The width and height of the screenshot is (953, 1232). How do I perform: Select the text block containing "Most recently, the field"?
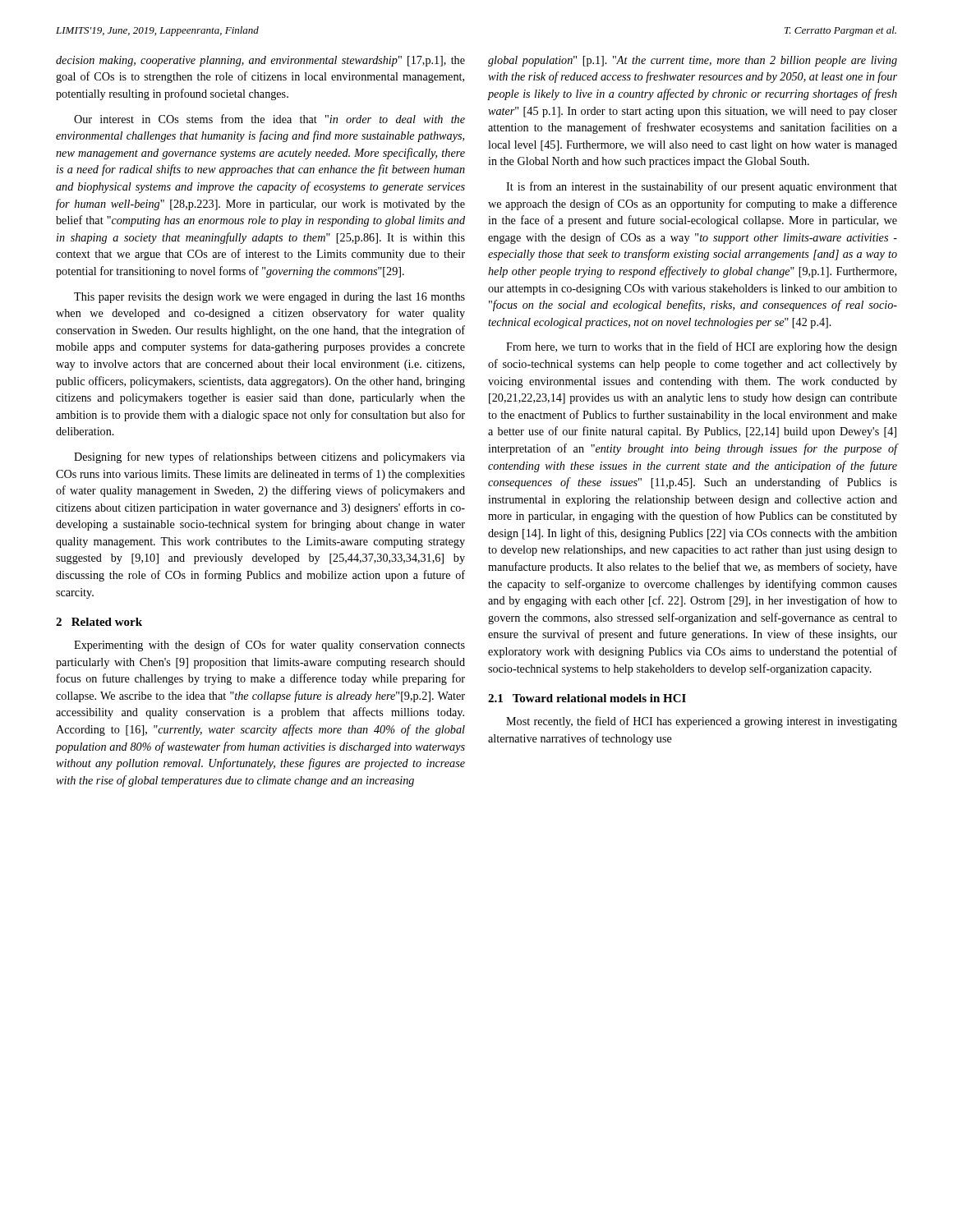pos(693,730)
